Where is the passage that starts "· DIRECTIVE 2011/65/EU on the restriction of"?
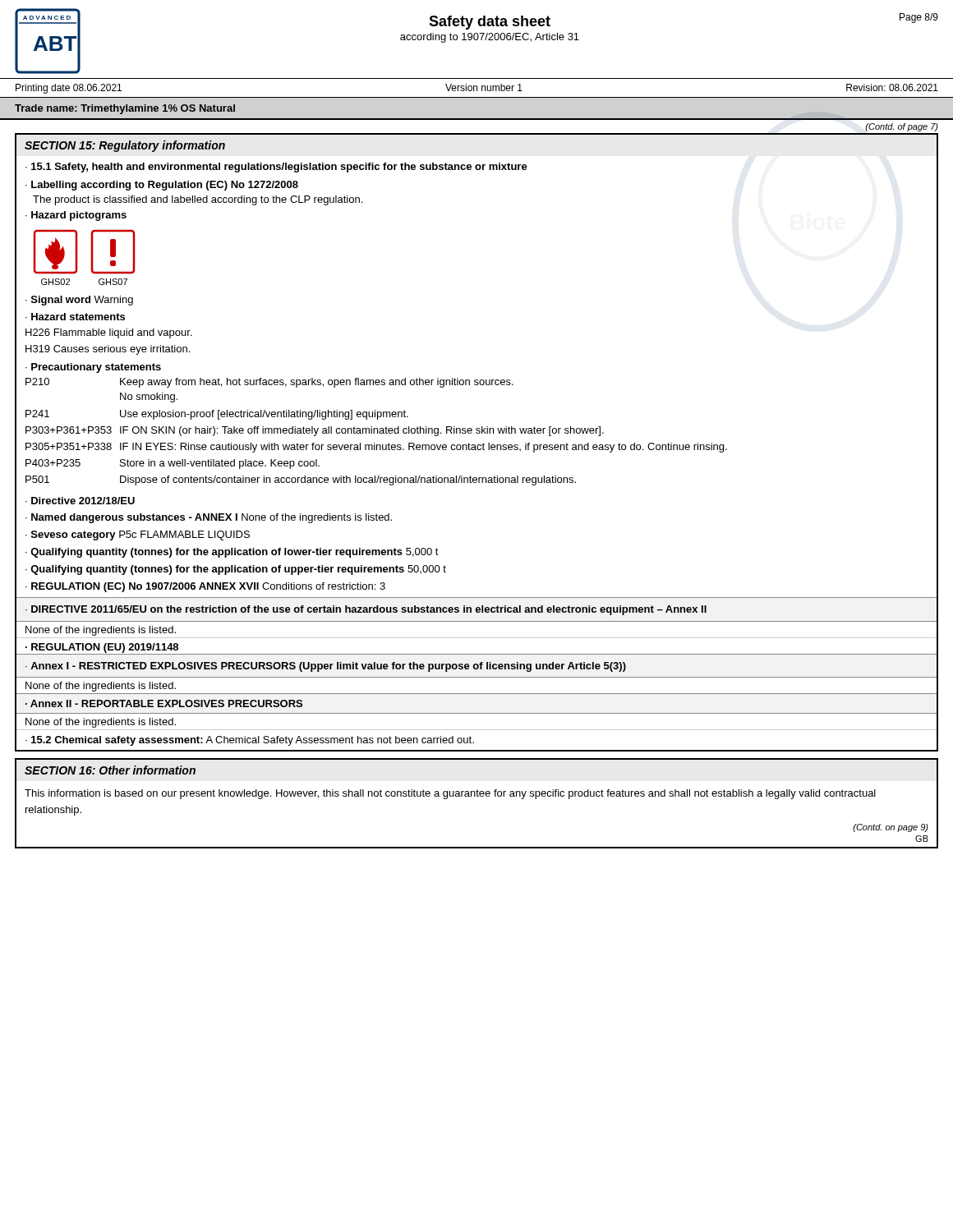 [x=366, y=609]
